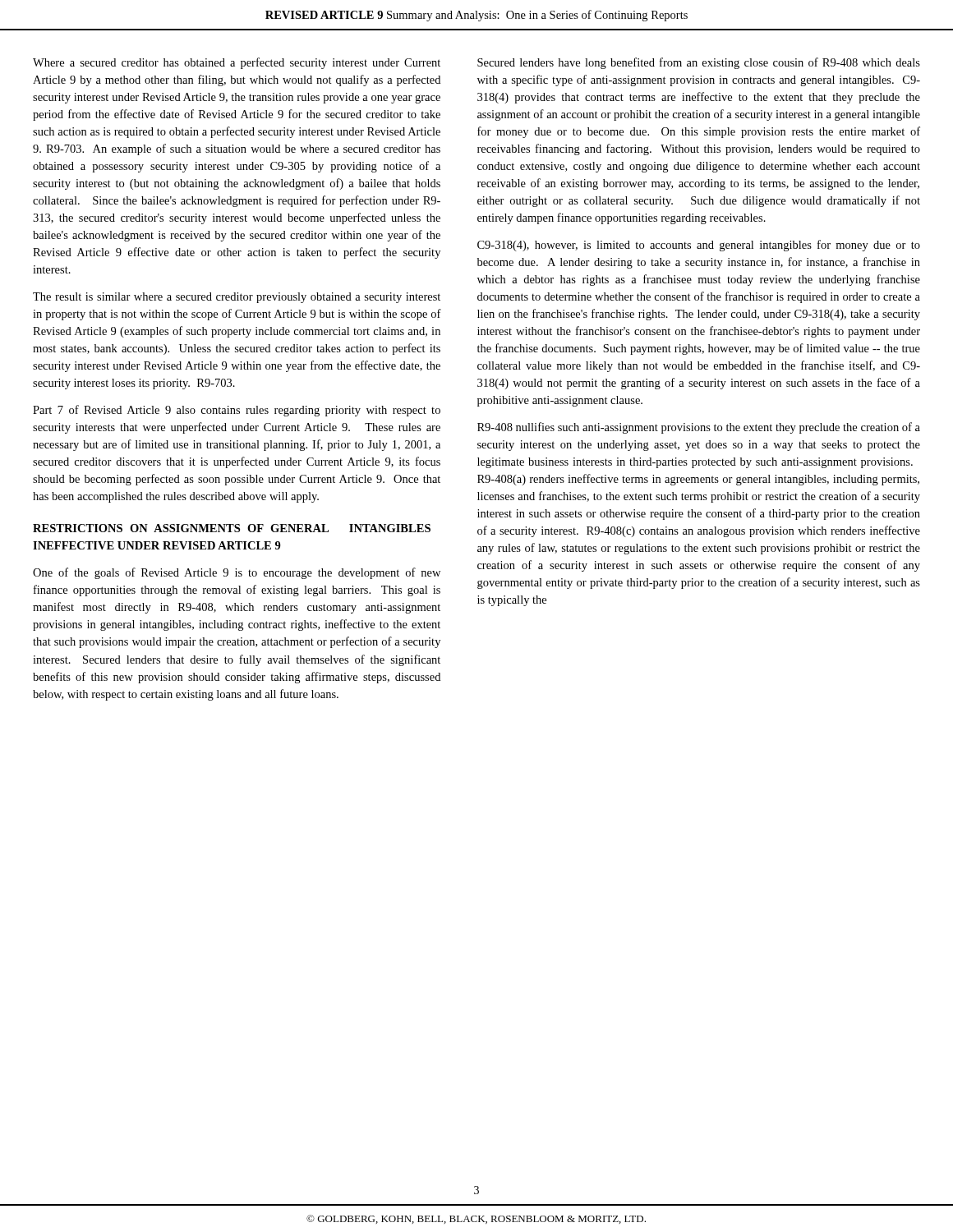Locate the text block starting "C9-318(4), however, is limited to"
This screenshot has width=953, height=1232.
(x=698, y=323)
